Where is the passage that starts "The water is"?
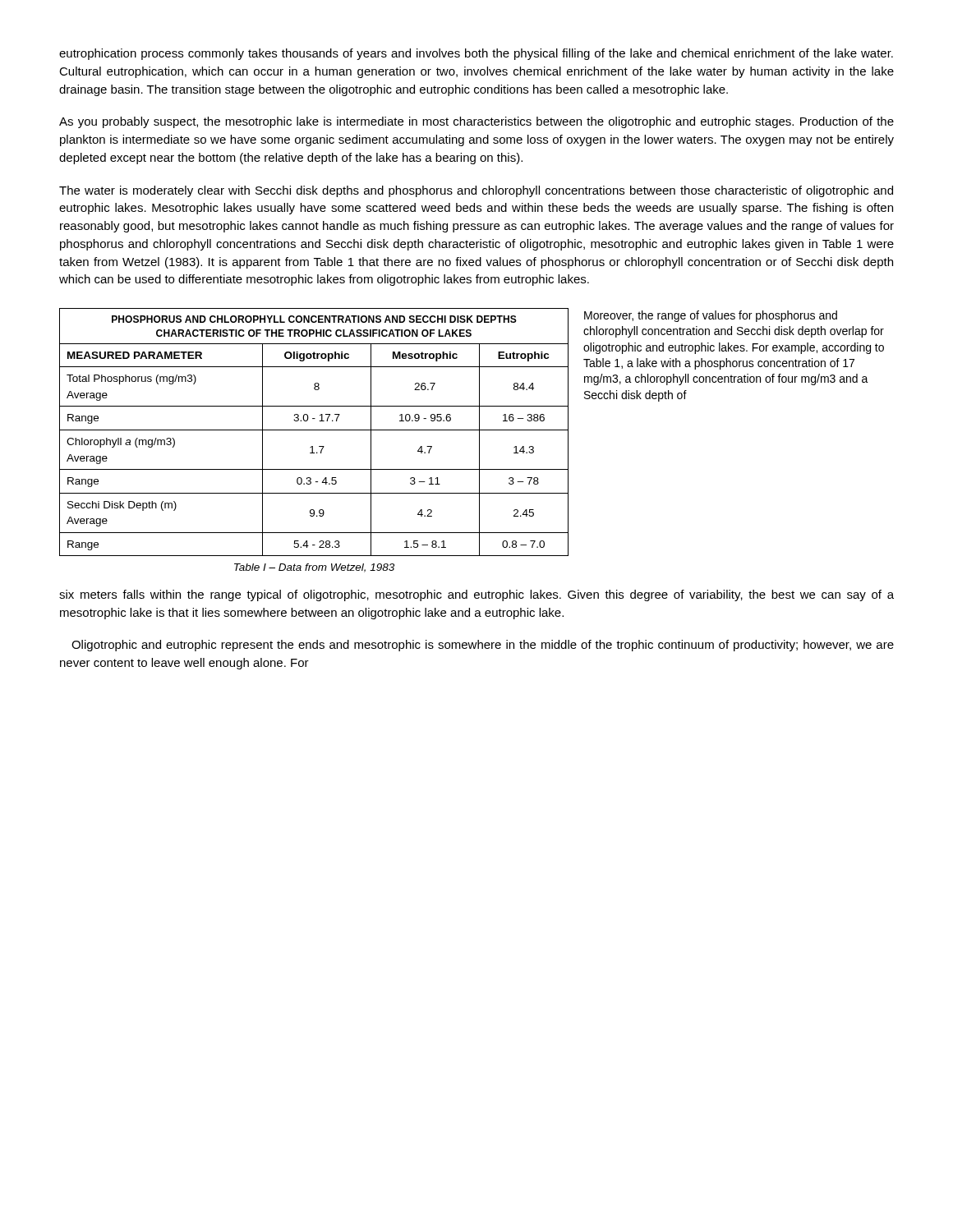953x1232 pixels. (476, 234)
